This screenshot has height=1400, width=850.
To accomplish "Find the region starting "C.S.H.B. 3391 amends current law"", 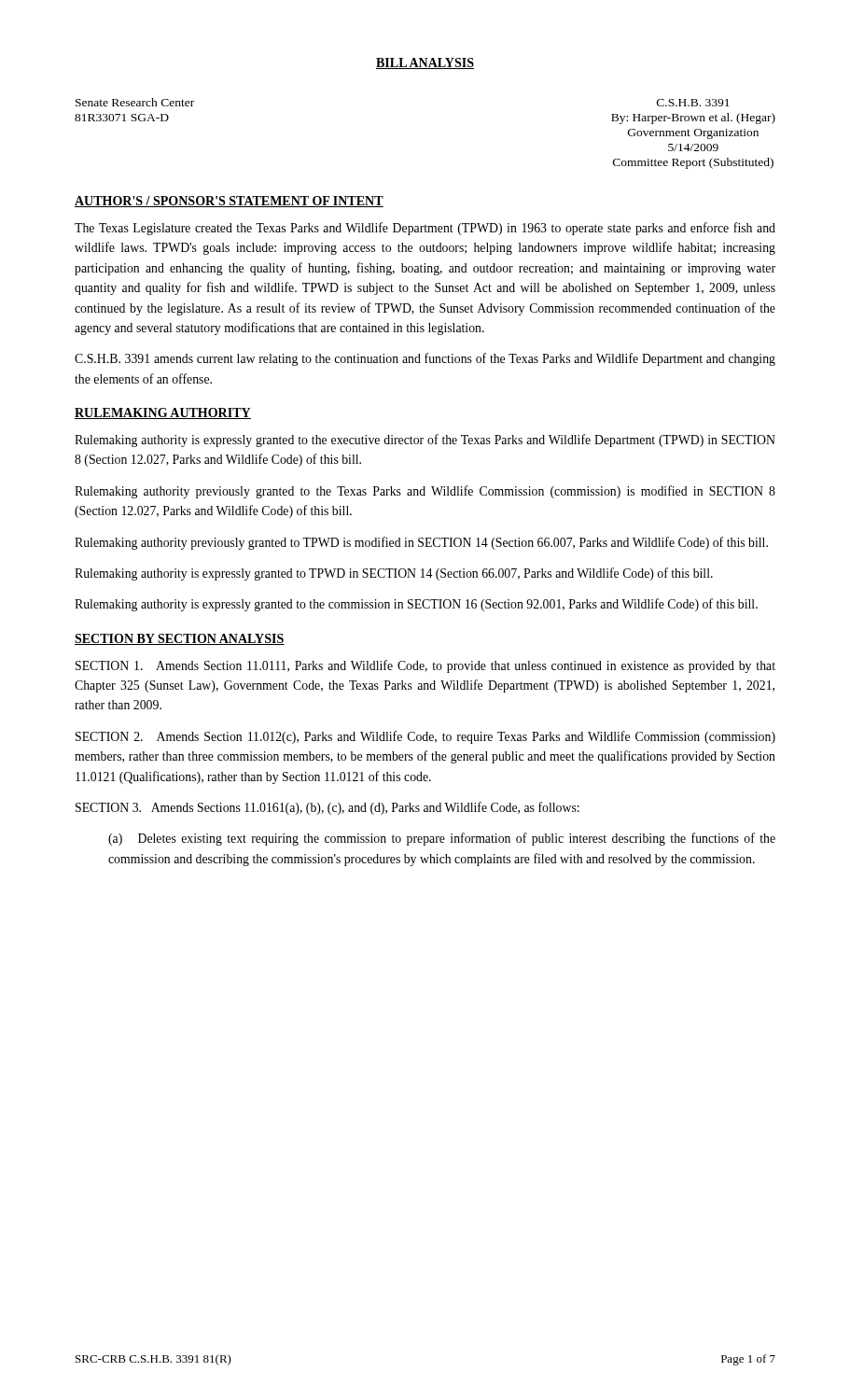I will (425, 369).
